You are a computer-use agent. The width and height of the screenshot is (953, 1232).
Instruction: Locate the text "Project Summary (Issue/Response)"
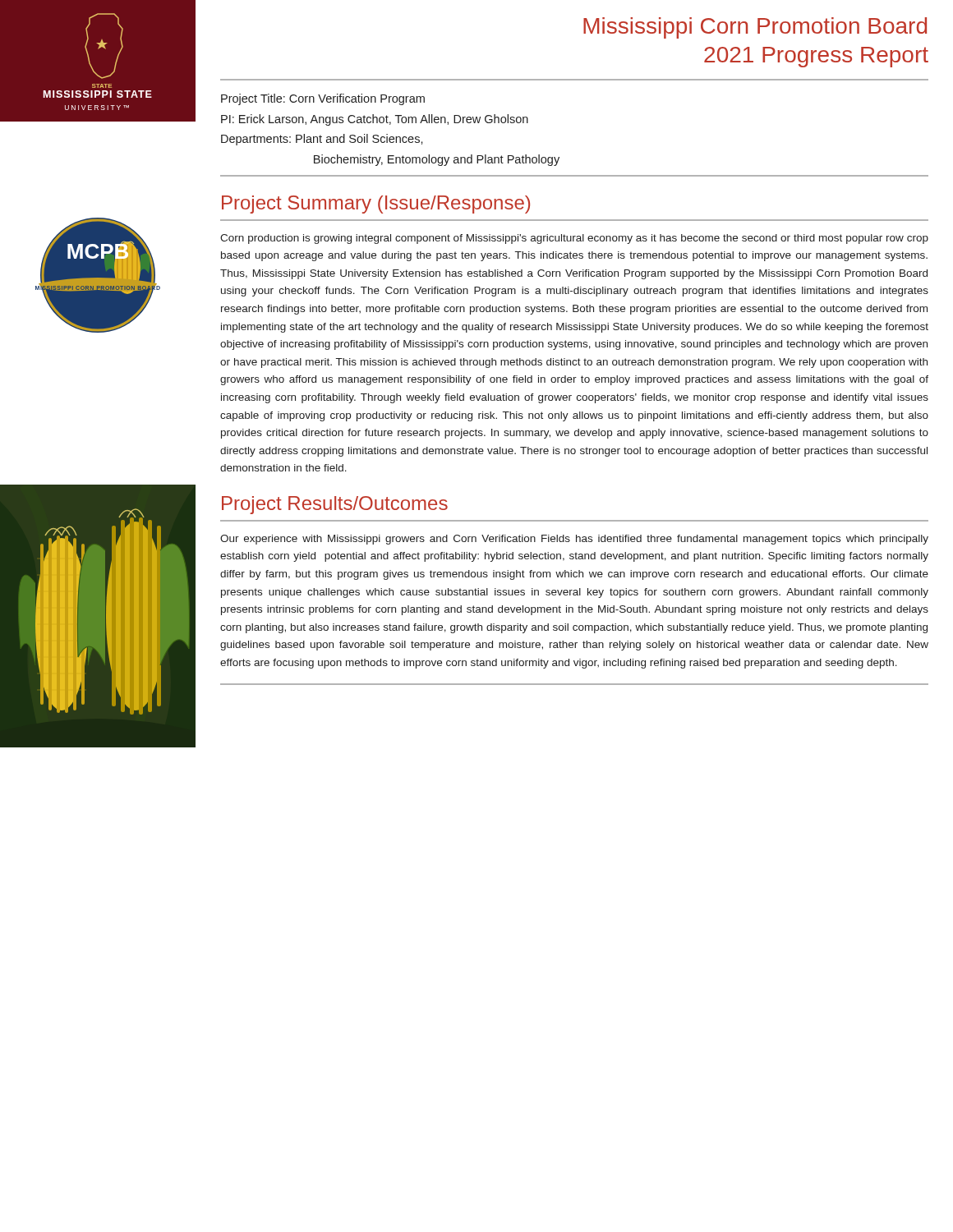[x=376, y=205]
